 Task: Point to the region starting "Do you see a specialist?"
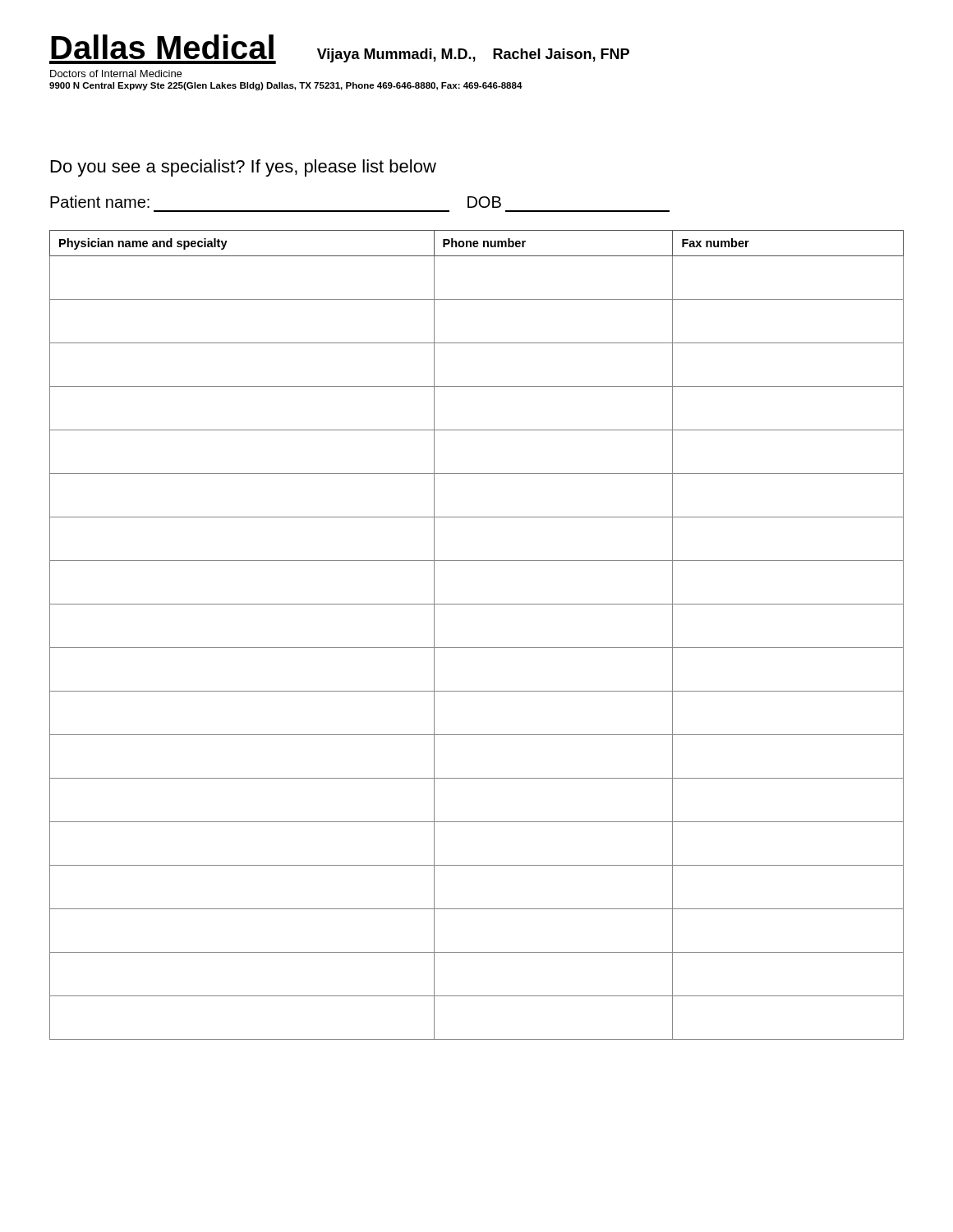243,166
